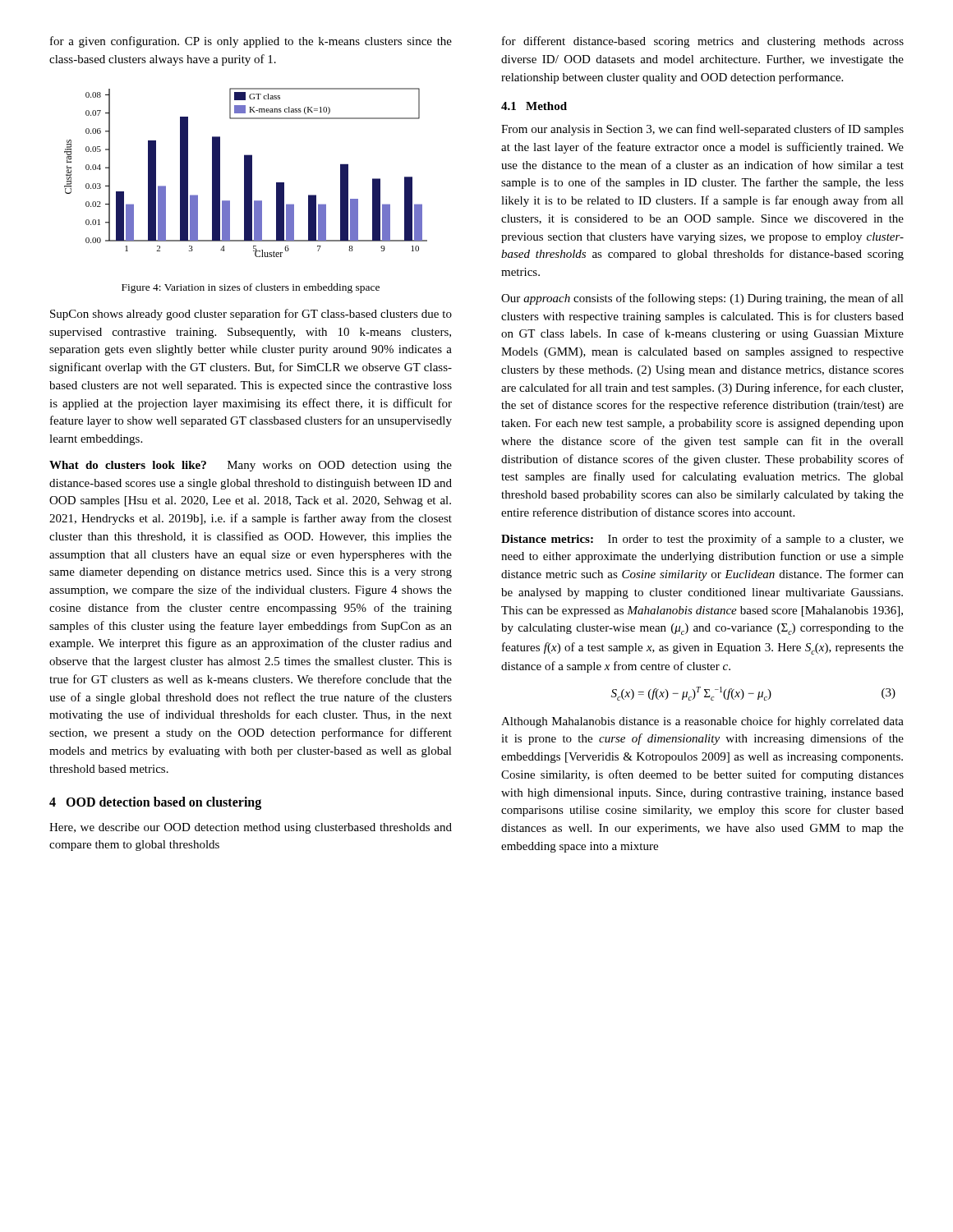Select the text block with the text "Although Mahalanobis distance is a reasonable choice for"
Viewport: 953px width, 1232px height.
[x=702, y=784]
